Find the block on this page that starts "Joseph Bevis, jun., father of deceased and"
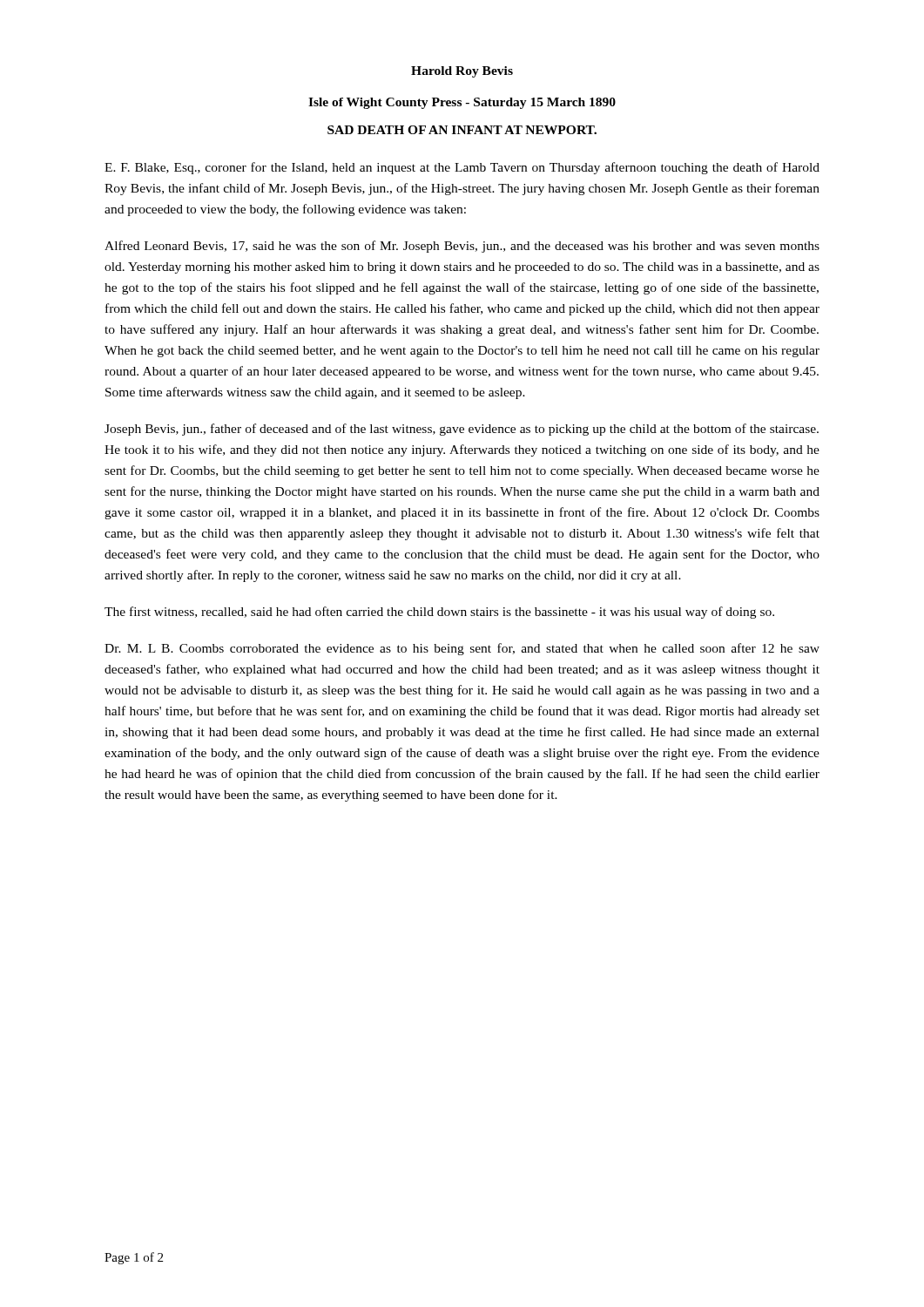This screenshot has height=1307, width=924. pos(462,502)
